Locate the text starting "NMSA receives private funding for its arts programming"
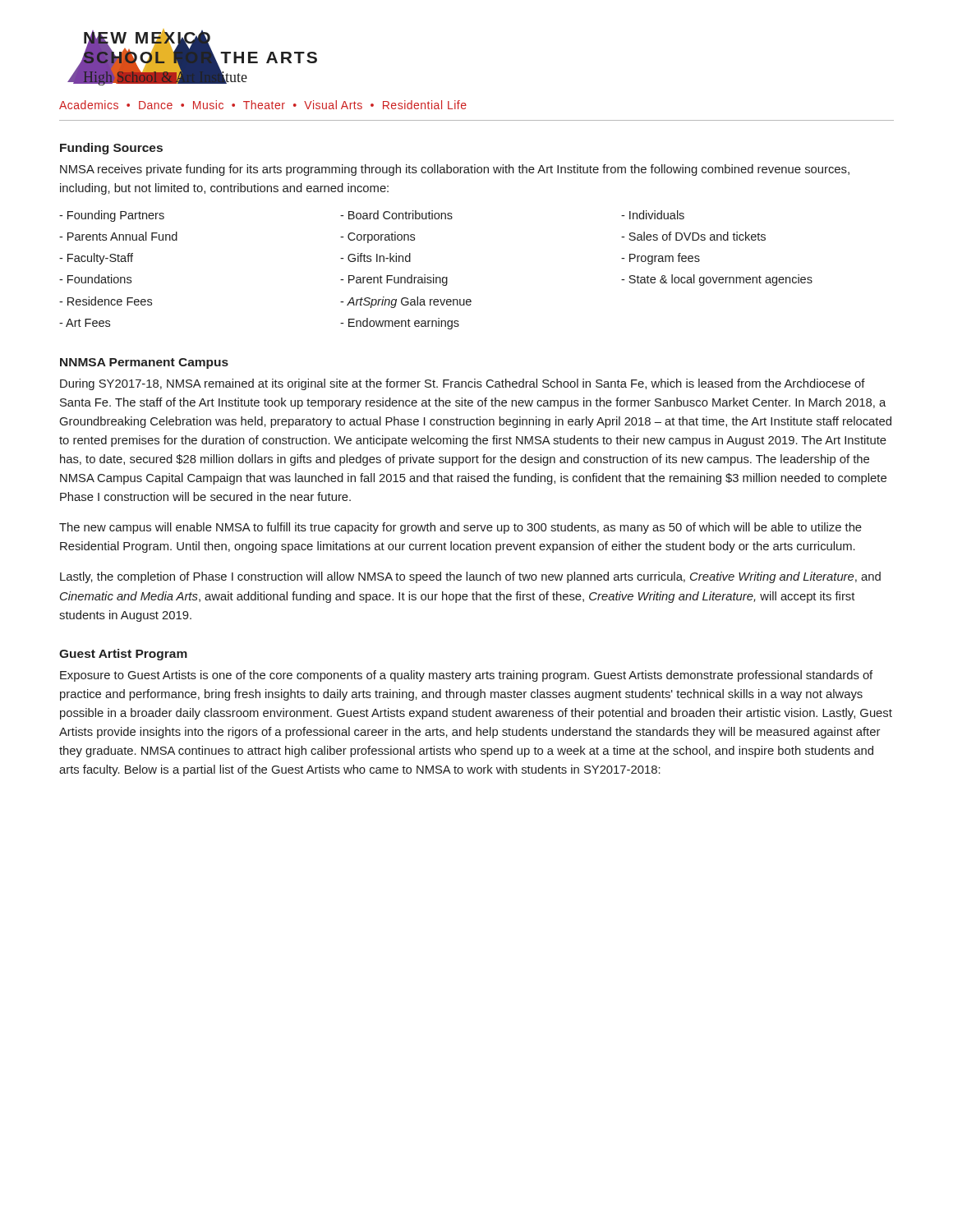This screenshot has height=1232, width=953. click(455, 179)
